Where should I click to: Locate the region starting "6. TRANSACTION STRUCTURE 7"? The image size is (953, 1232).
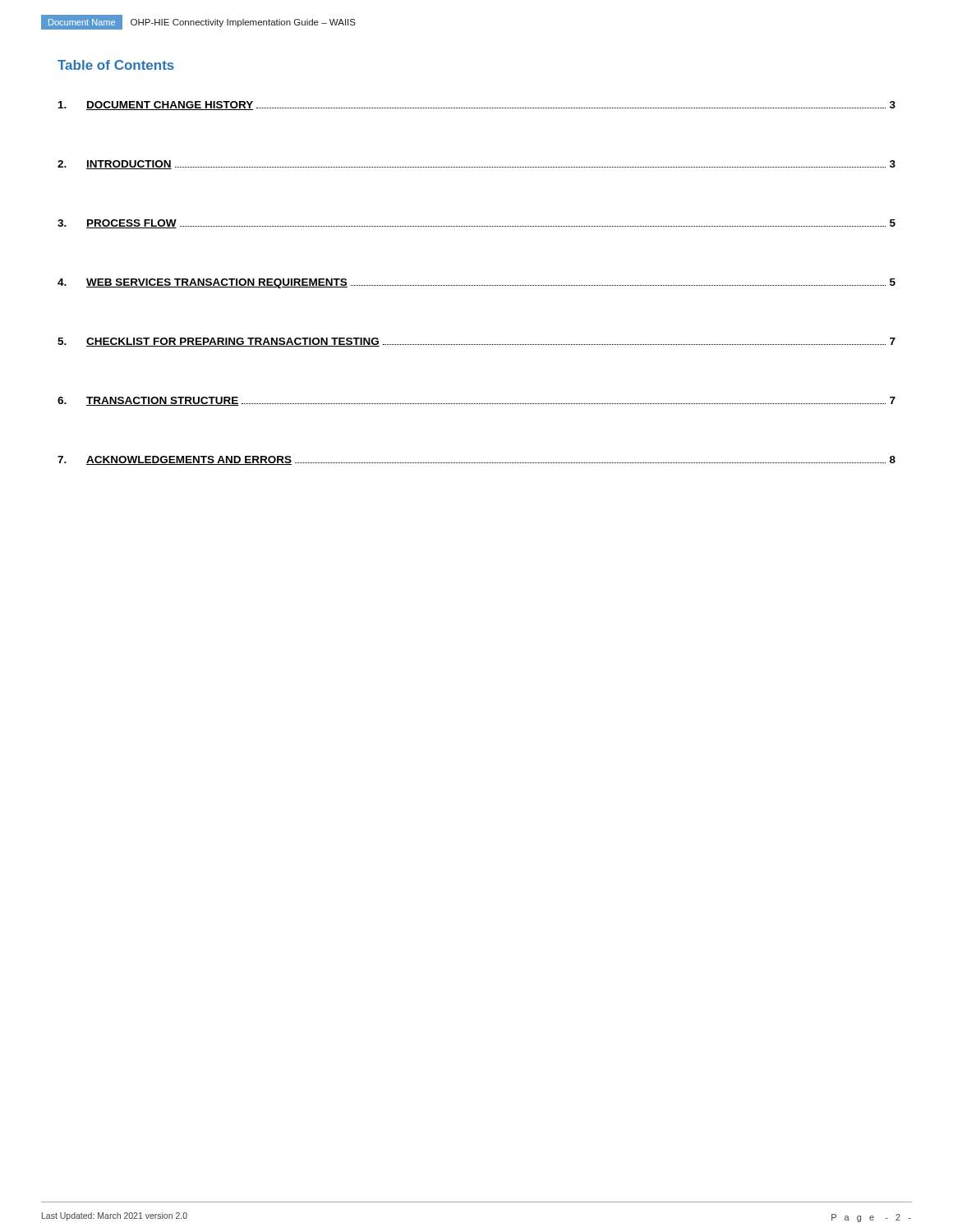(x=476, y=400)
